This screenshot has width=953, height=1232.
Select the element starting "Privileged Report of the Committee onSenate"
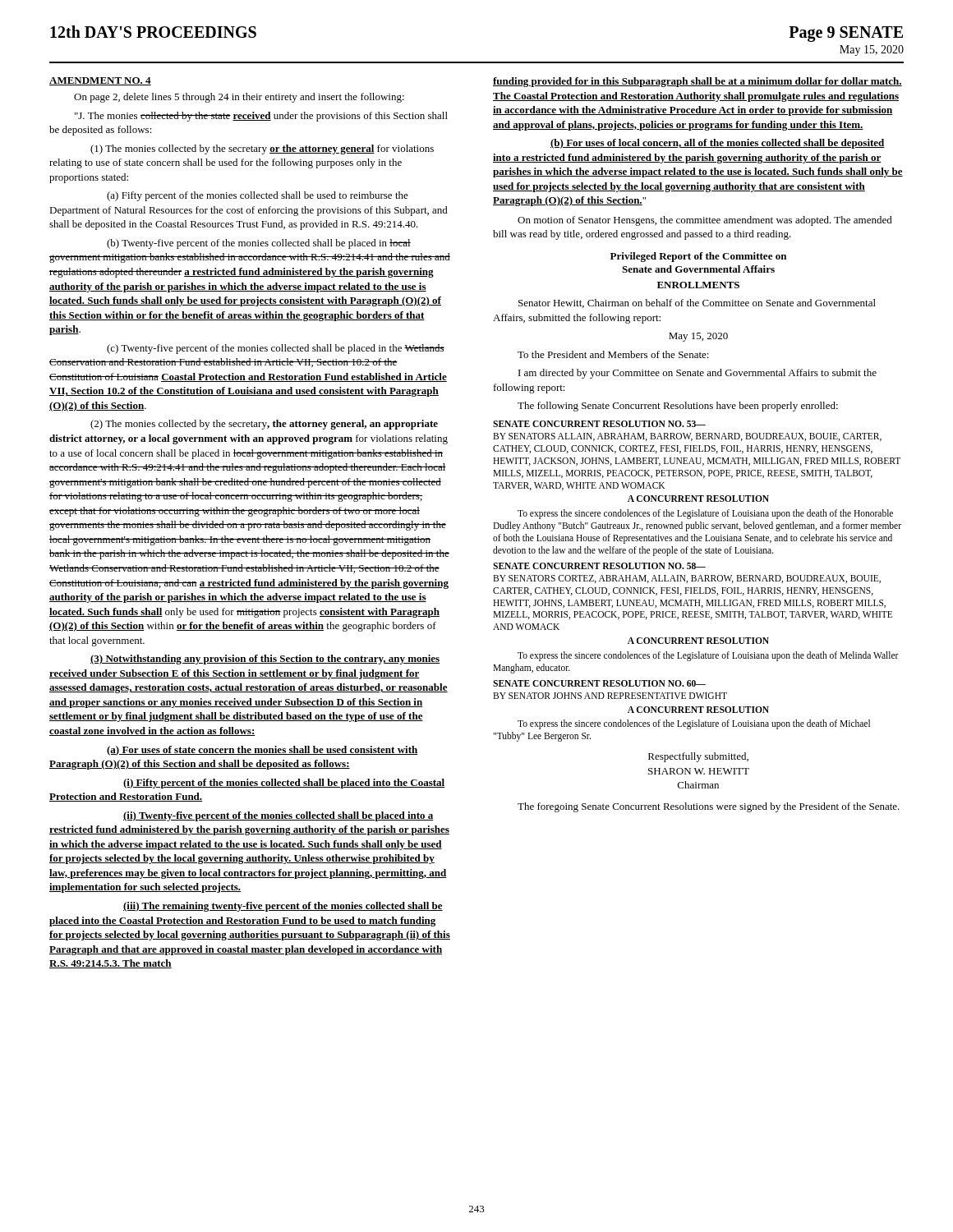tap(698, 262)
